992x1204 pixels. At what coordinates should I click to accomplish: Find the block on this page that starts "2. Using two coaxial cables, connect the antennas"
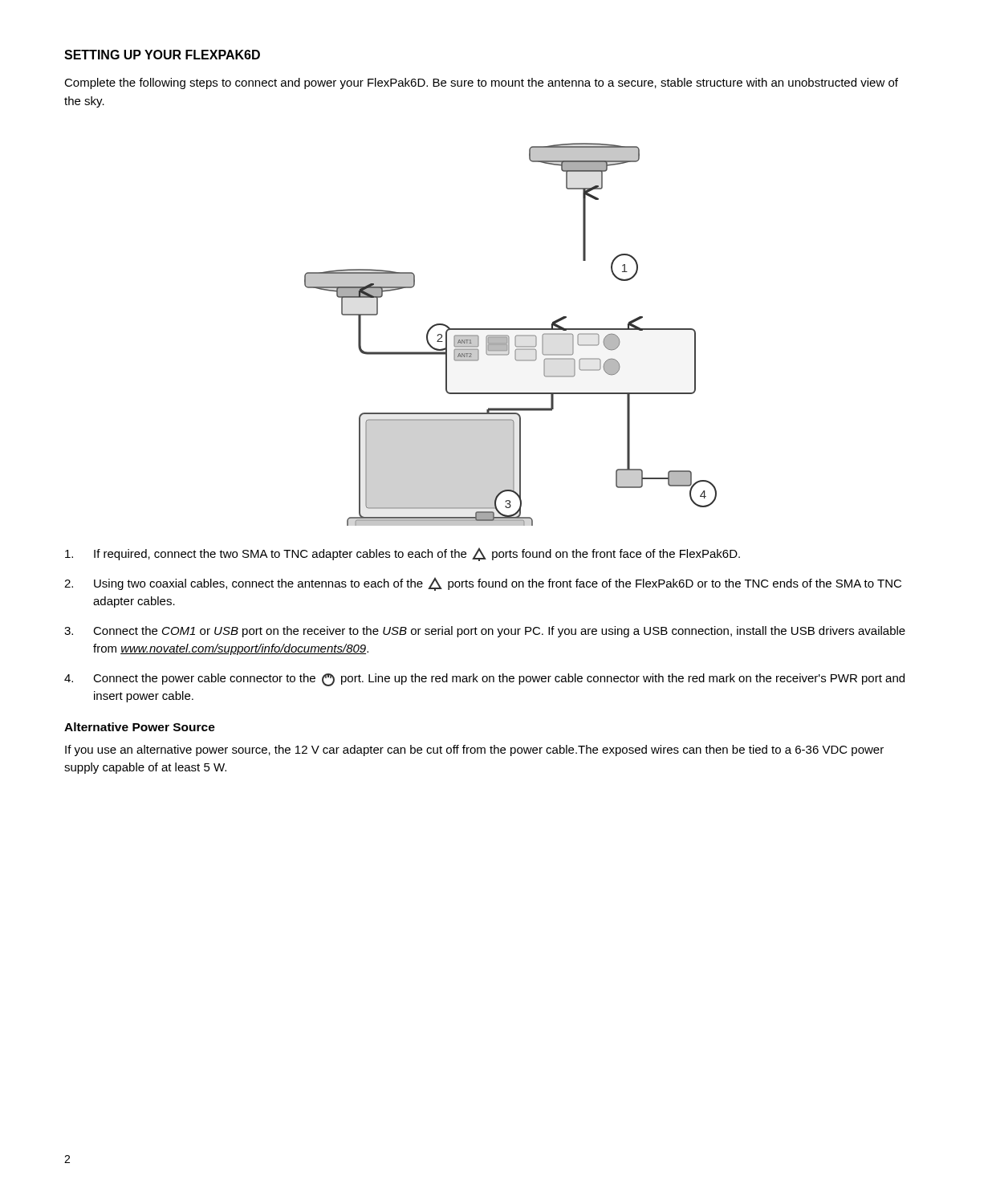click(490, 592)
